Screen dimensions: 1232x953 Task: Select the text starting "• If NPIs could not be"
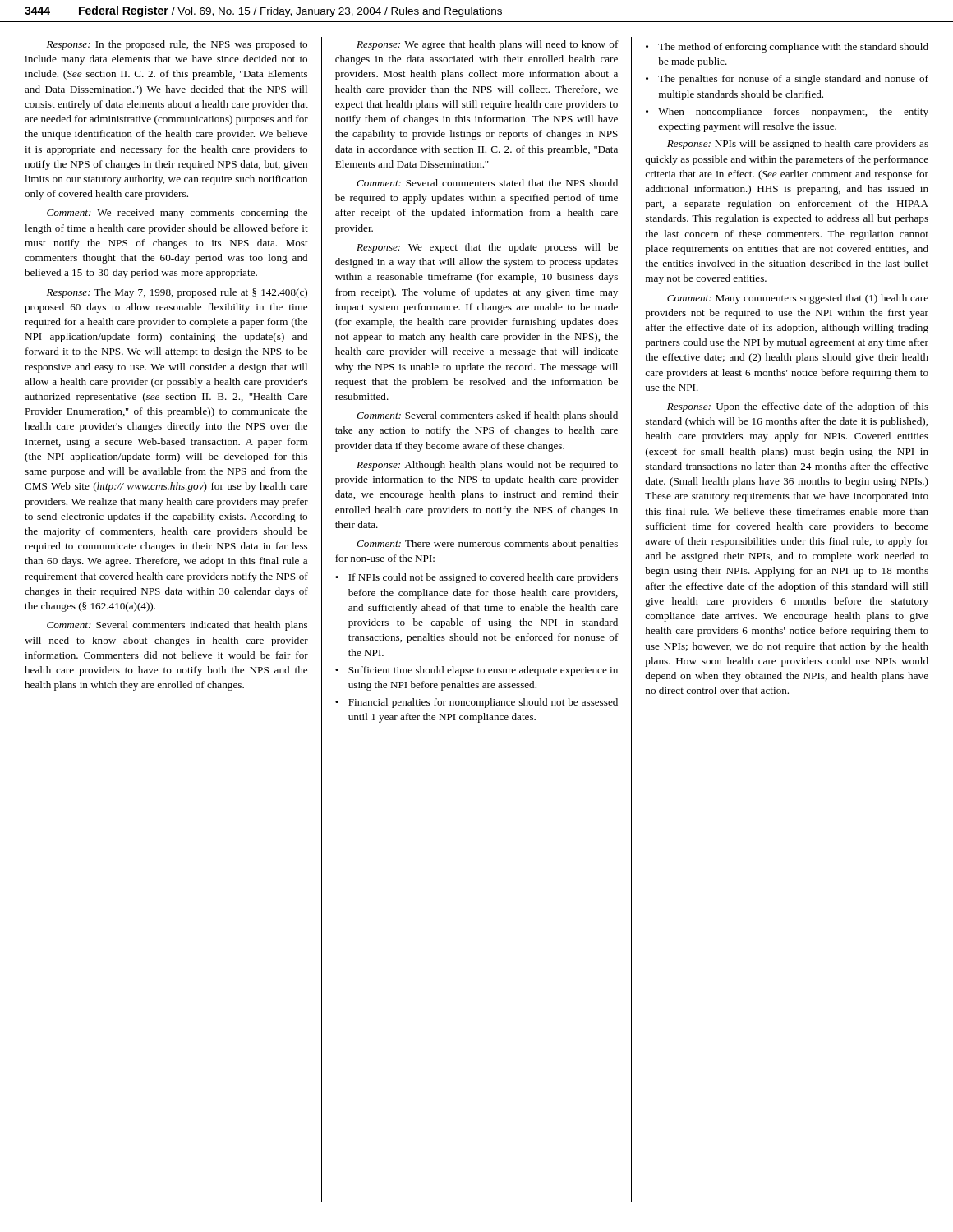476,615
